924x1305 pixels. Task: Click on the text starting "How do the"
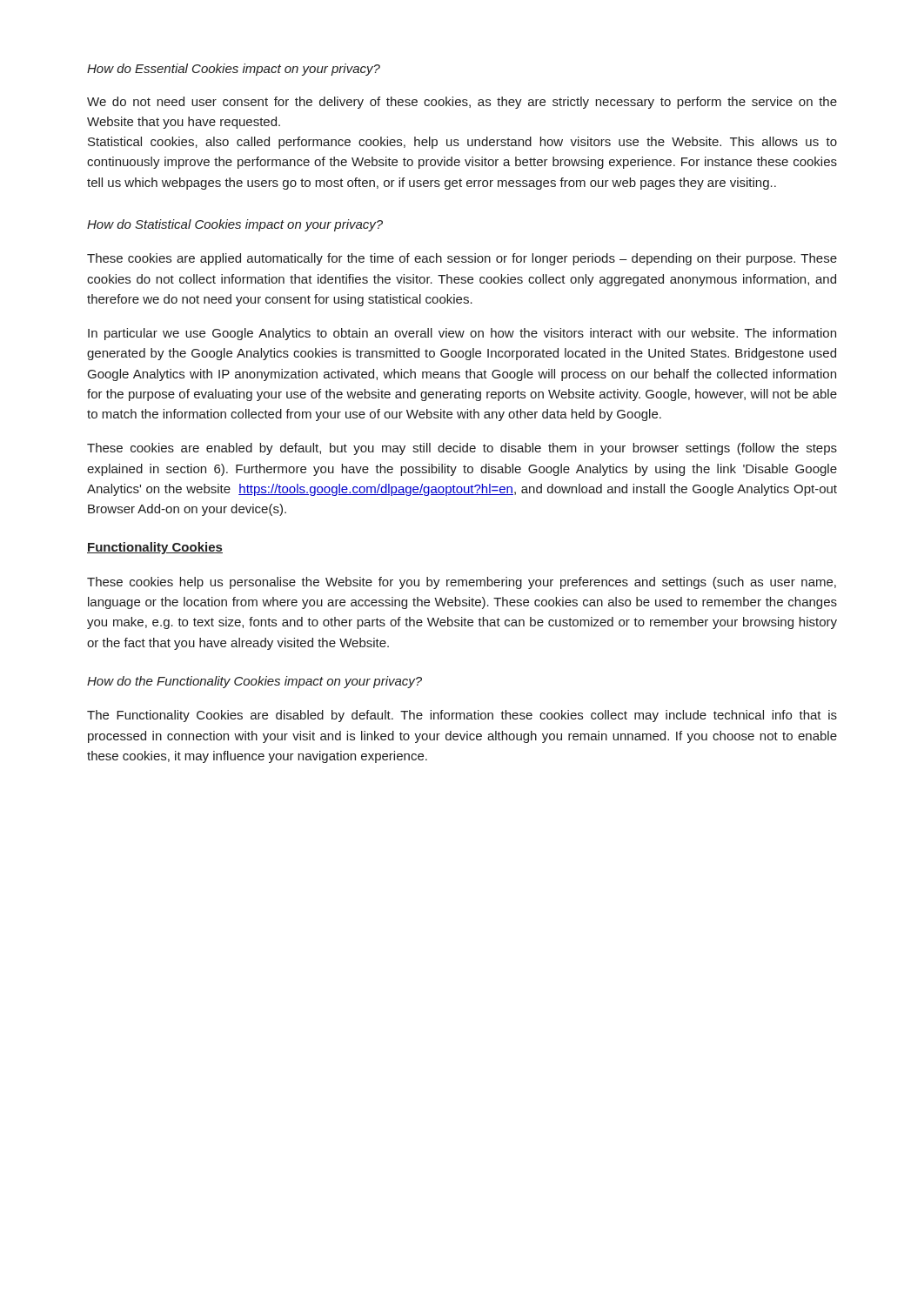click(x=255, y=681)
